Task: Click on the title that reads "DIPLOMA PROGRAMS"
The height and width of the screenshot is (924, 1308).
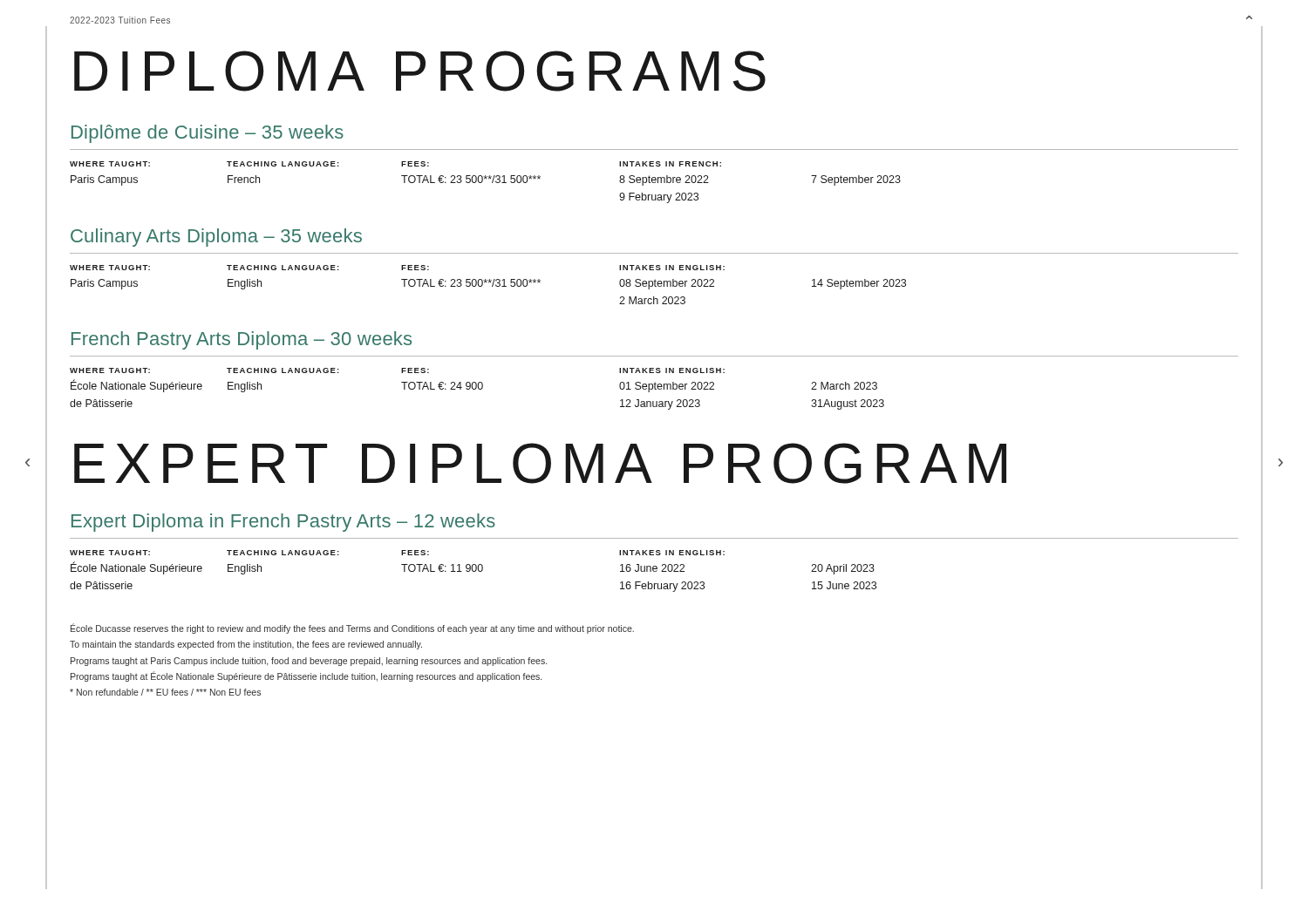Action: pyautogui.click(x=422, y=72)
